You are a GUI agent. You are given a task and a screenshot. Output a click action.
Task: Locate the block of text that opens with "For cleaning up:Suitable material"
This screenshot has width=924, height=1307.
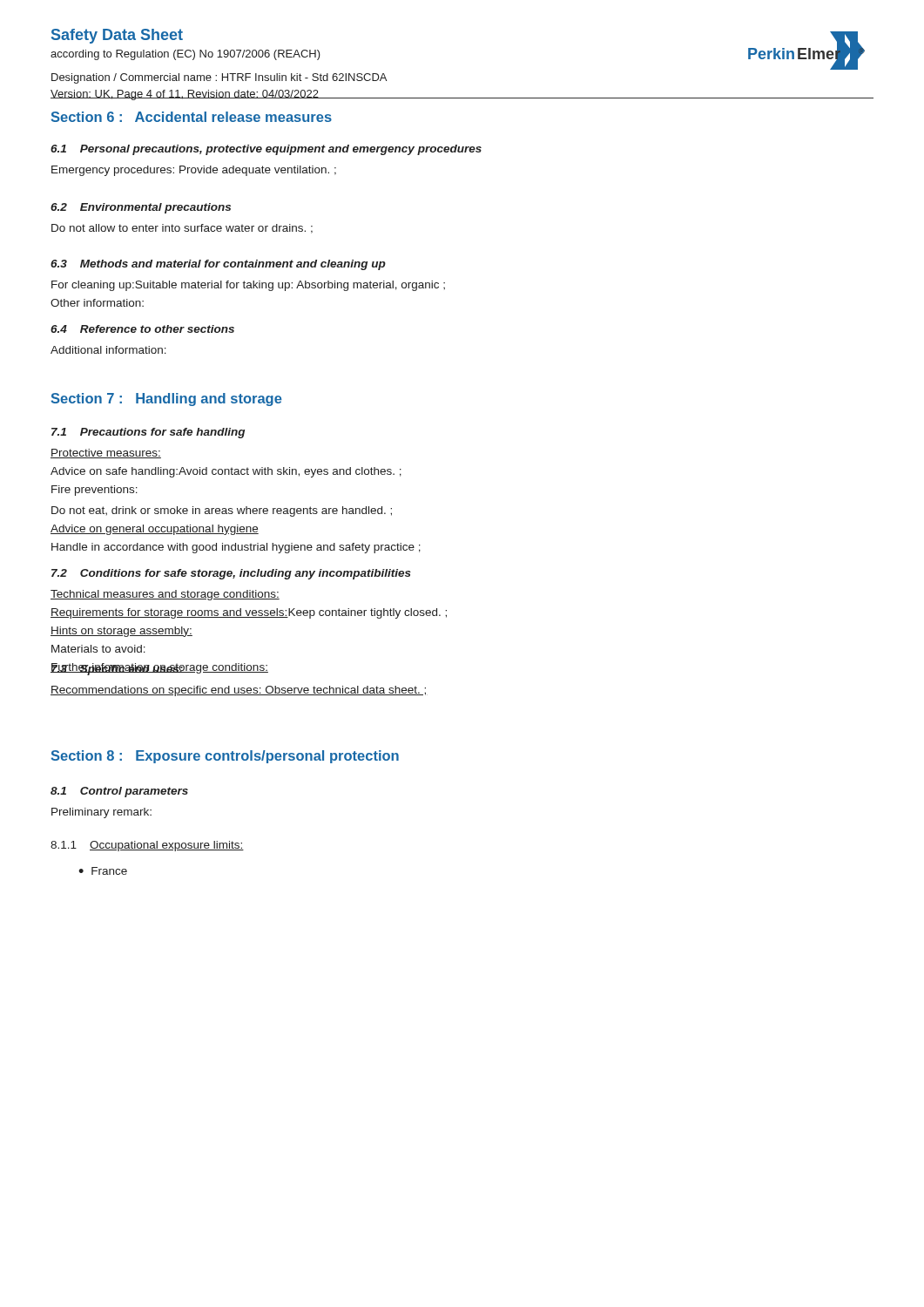pyautogui.click(x=248, y=294)
